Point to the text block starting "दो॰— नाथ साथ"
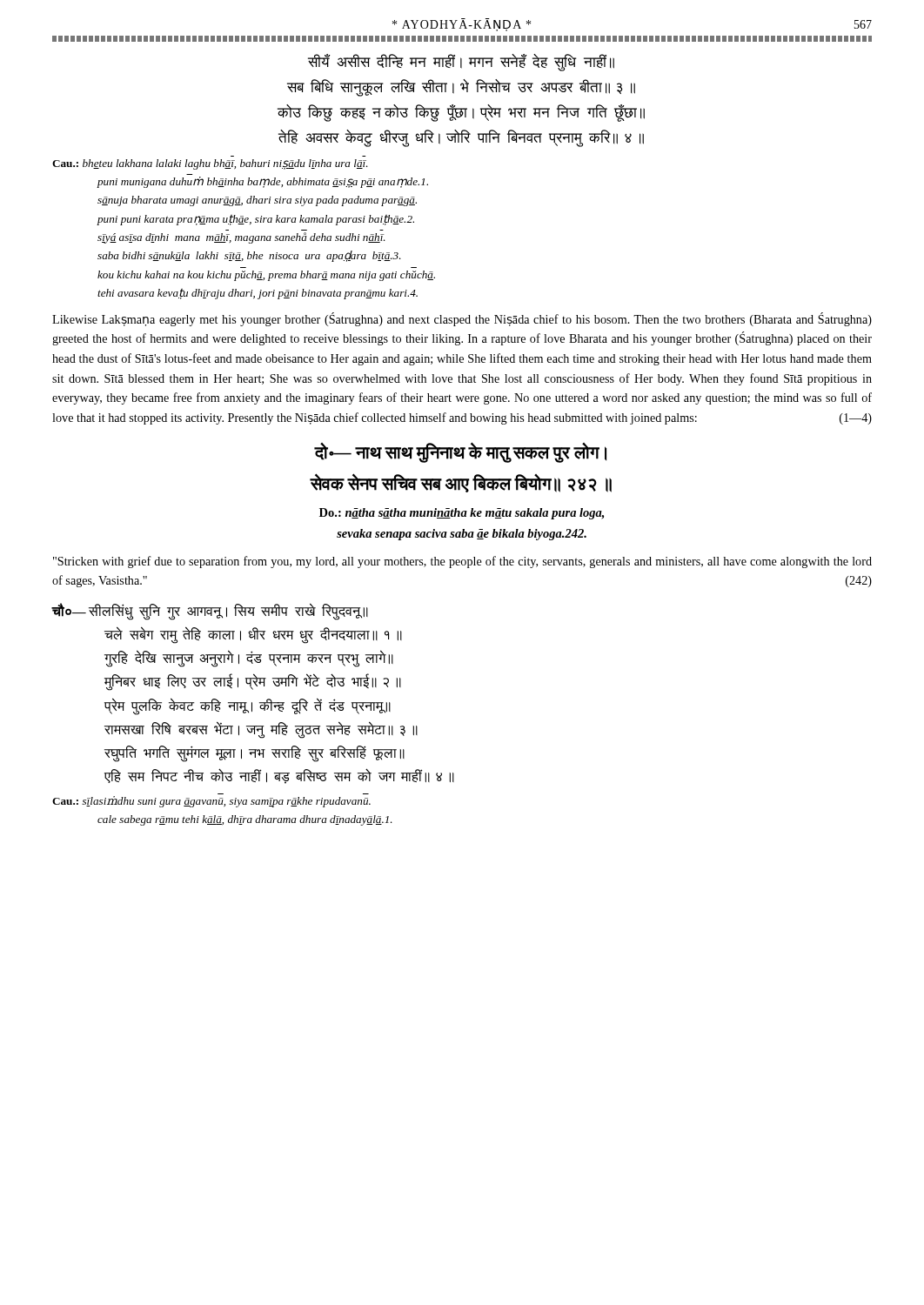 [462, 468]
